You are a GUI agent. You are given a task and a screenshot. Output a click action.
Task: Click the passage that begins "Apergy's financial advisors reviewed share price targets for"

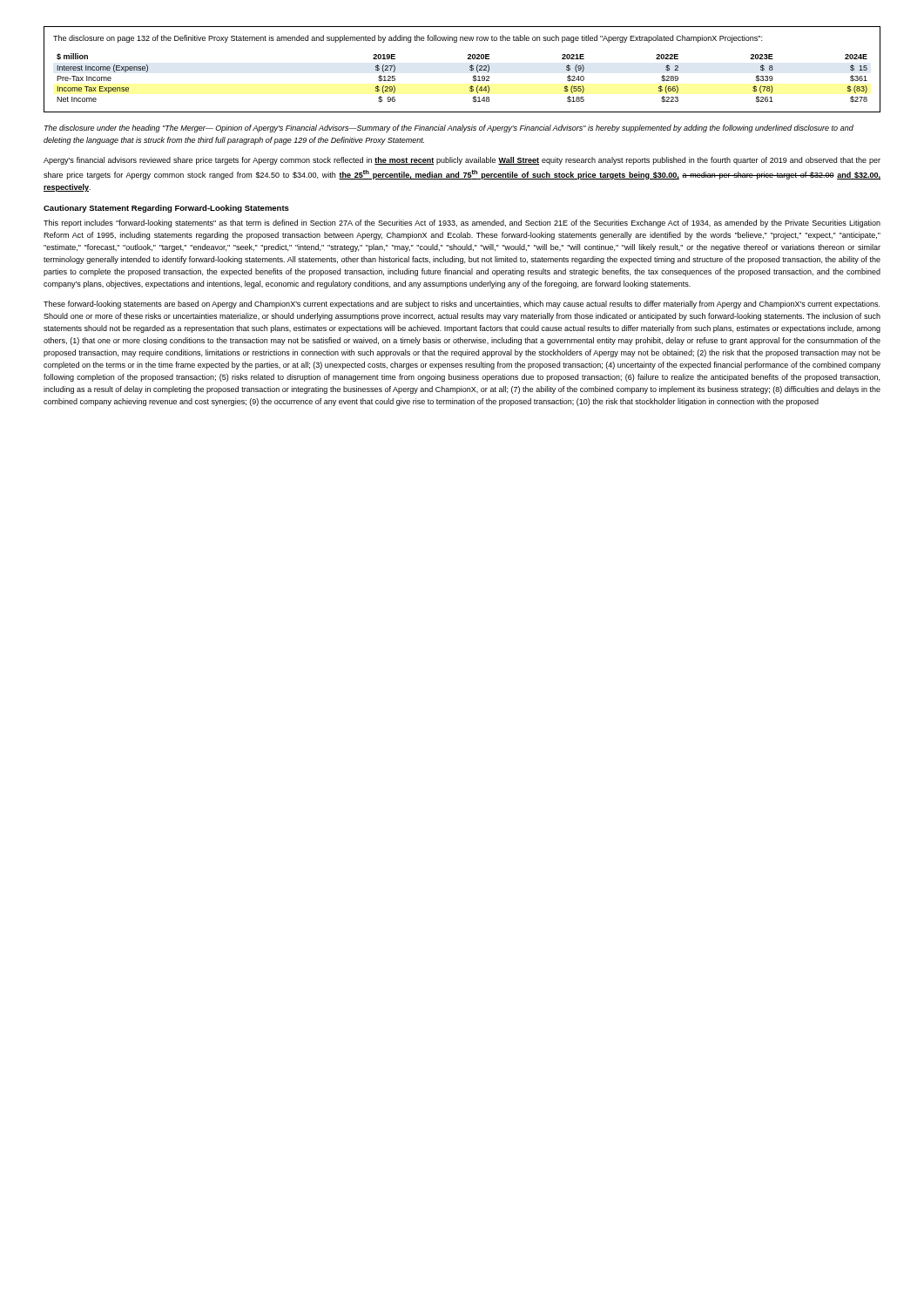(x=462, y=174)
